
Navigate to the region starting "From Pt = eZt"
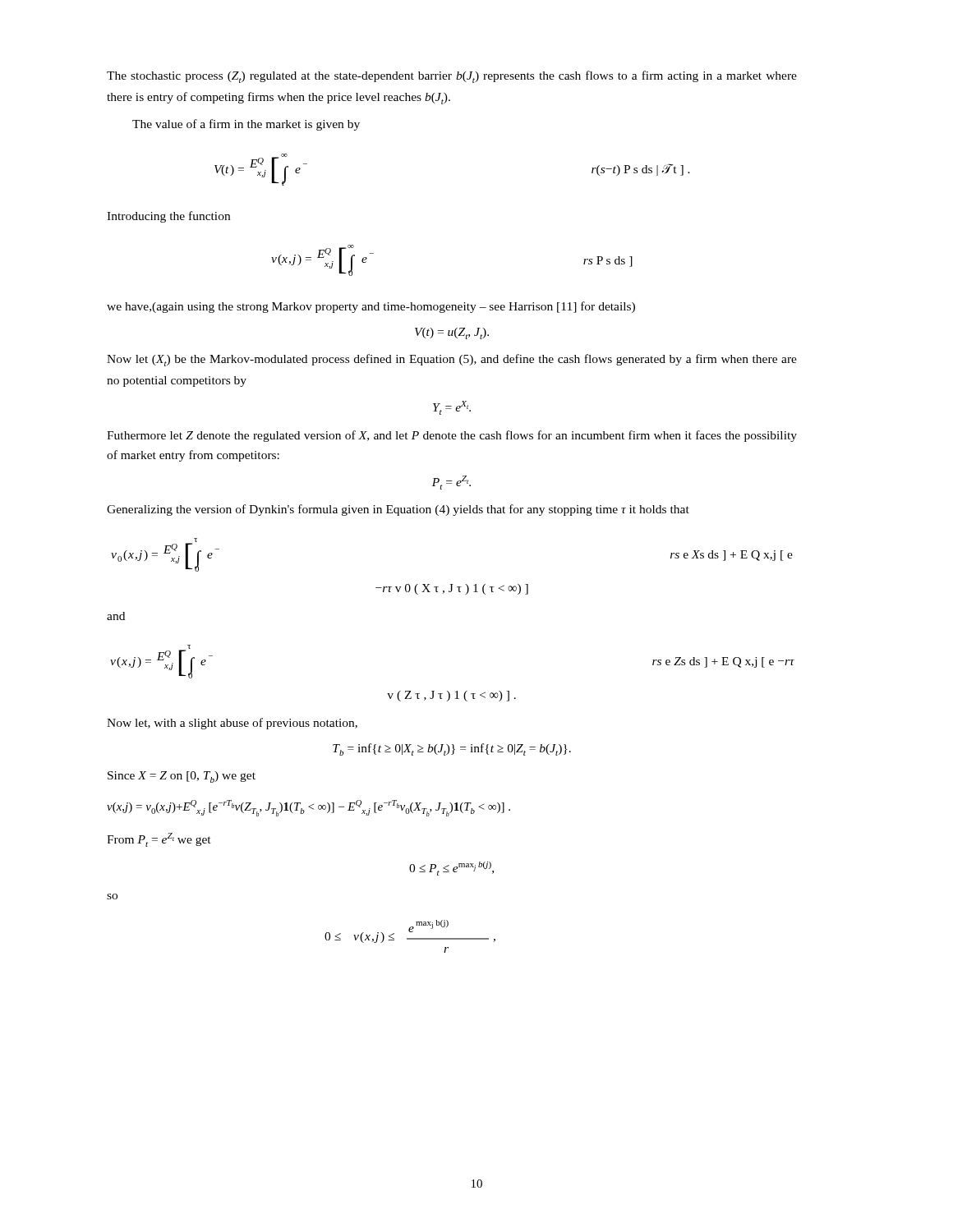point(159,839)
